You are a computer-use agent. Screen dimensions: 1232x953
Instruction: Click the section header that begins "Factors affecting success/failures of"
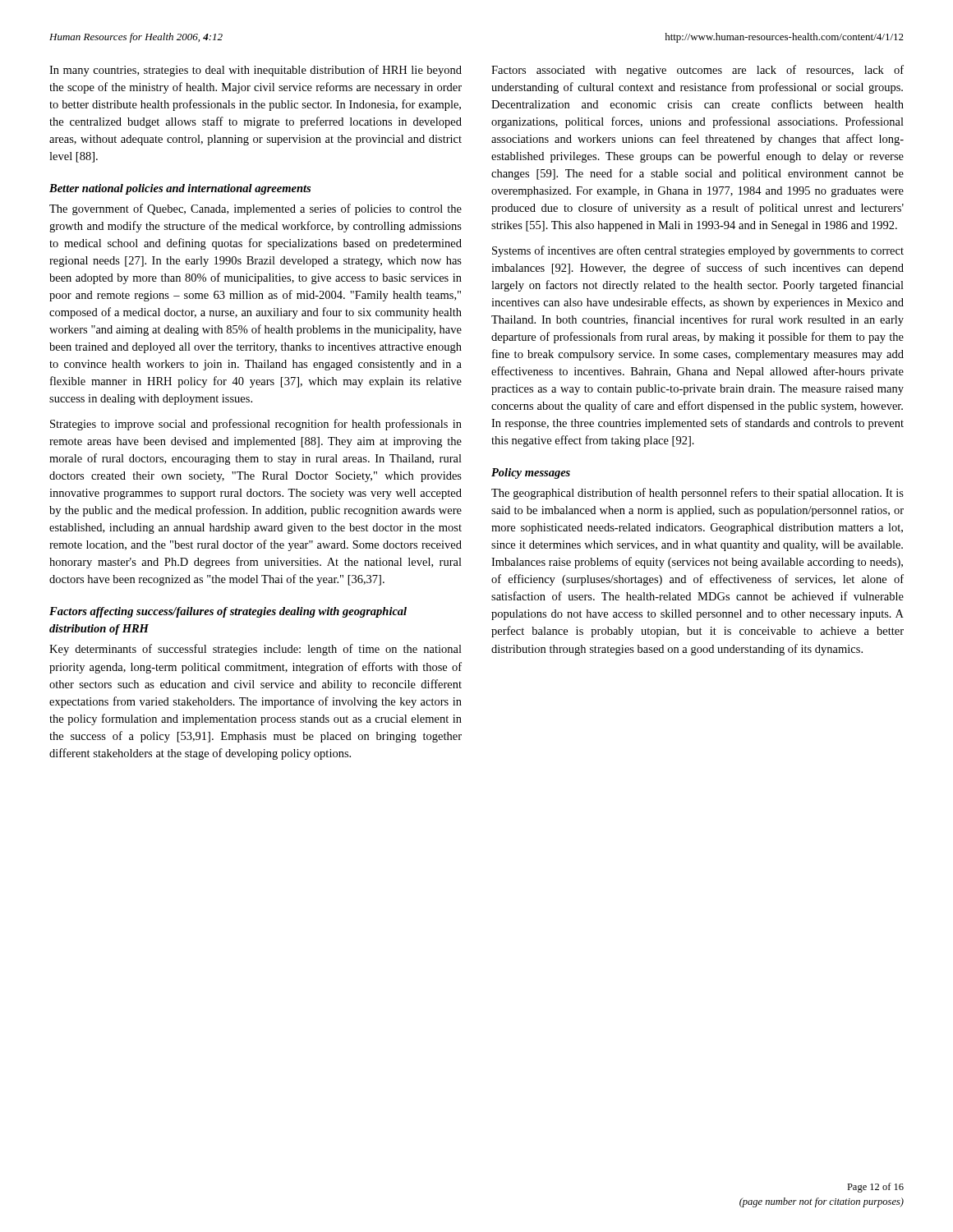228,620
